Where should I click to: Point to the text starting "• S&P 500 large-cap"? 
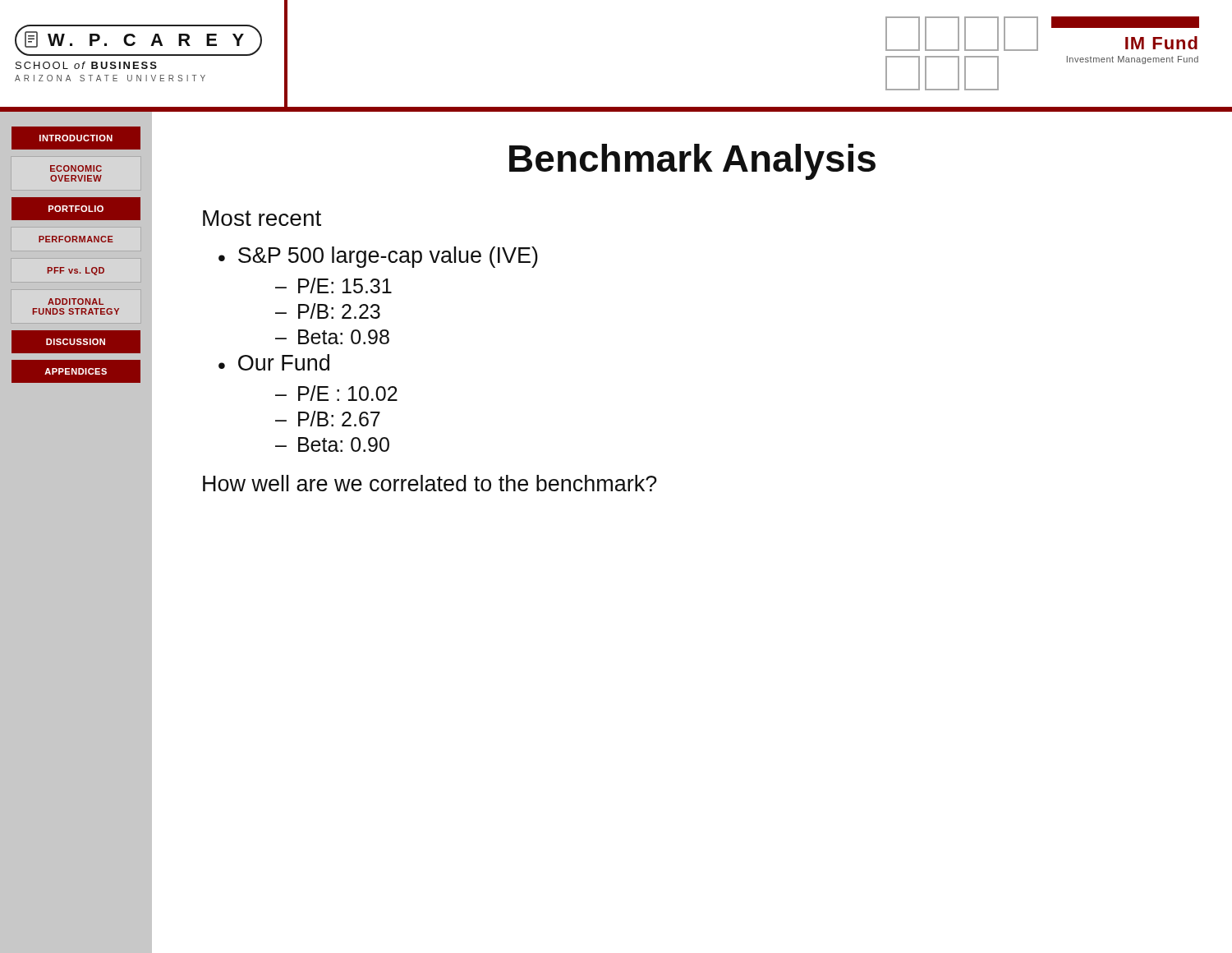pyautogui.click(x=378, y=257)
